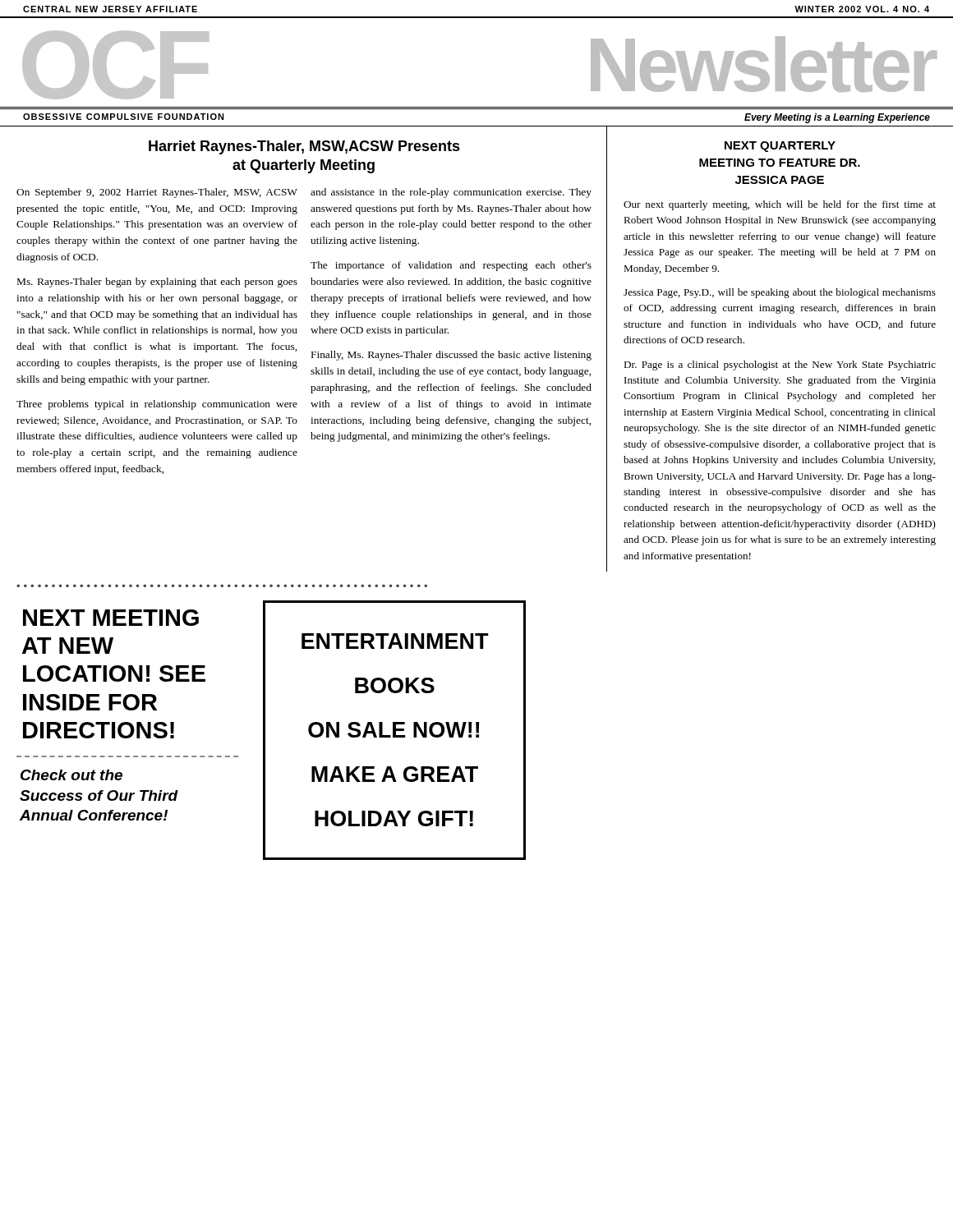Navigate to the region starting "Ms. Raynes-Thaler began by explaining that each"
Image resolution: width=953 pixels, height=1232 pixels.
tap(157, 330)
